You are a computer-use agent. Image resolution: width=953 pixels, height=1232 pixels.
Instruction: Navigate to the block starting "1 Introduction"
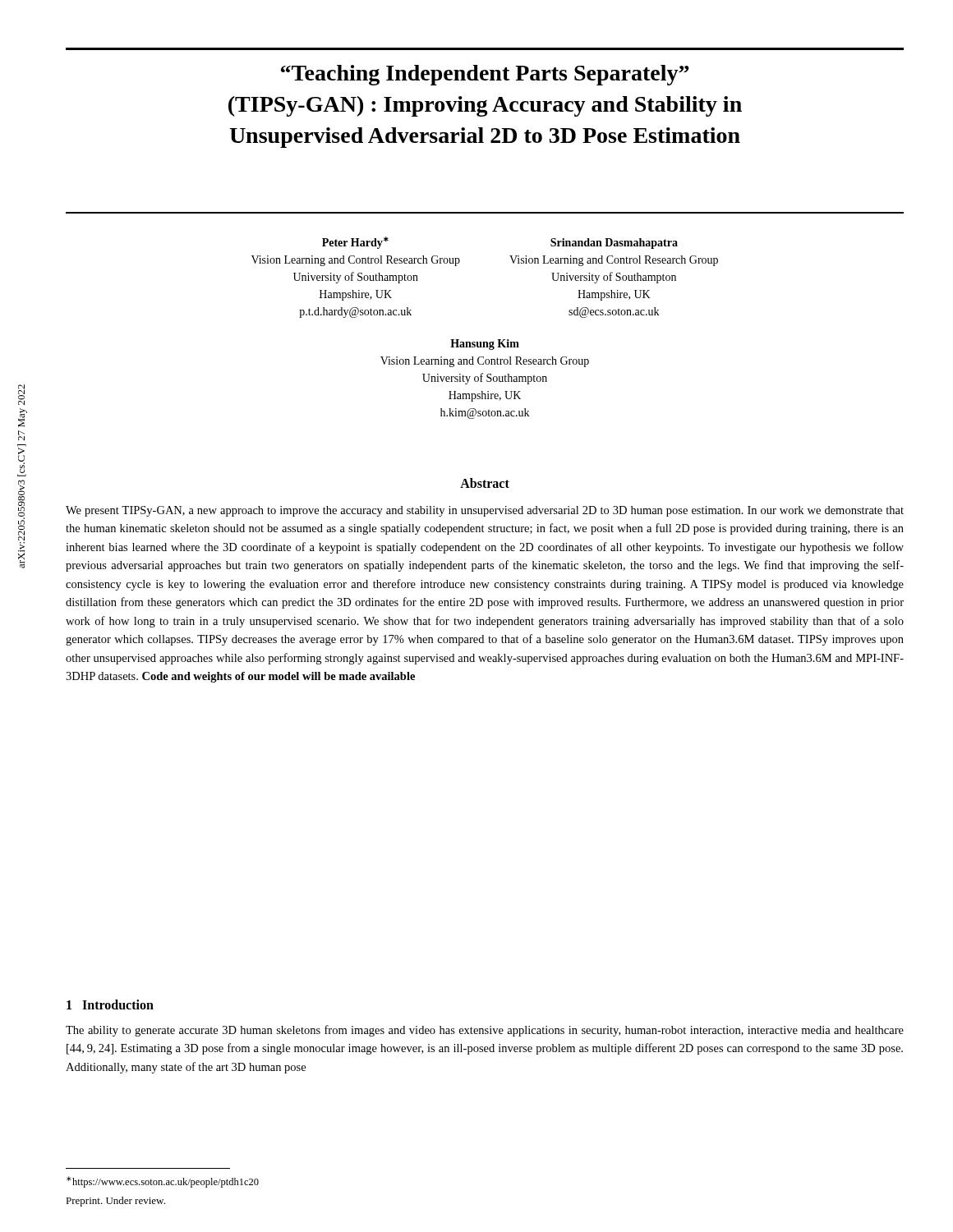coord(110,1005)
